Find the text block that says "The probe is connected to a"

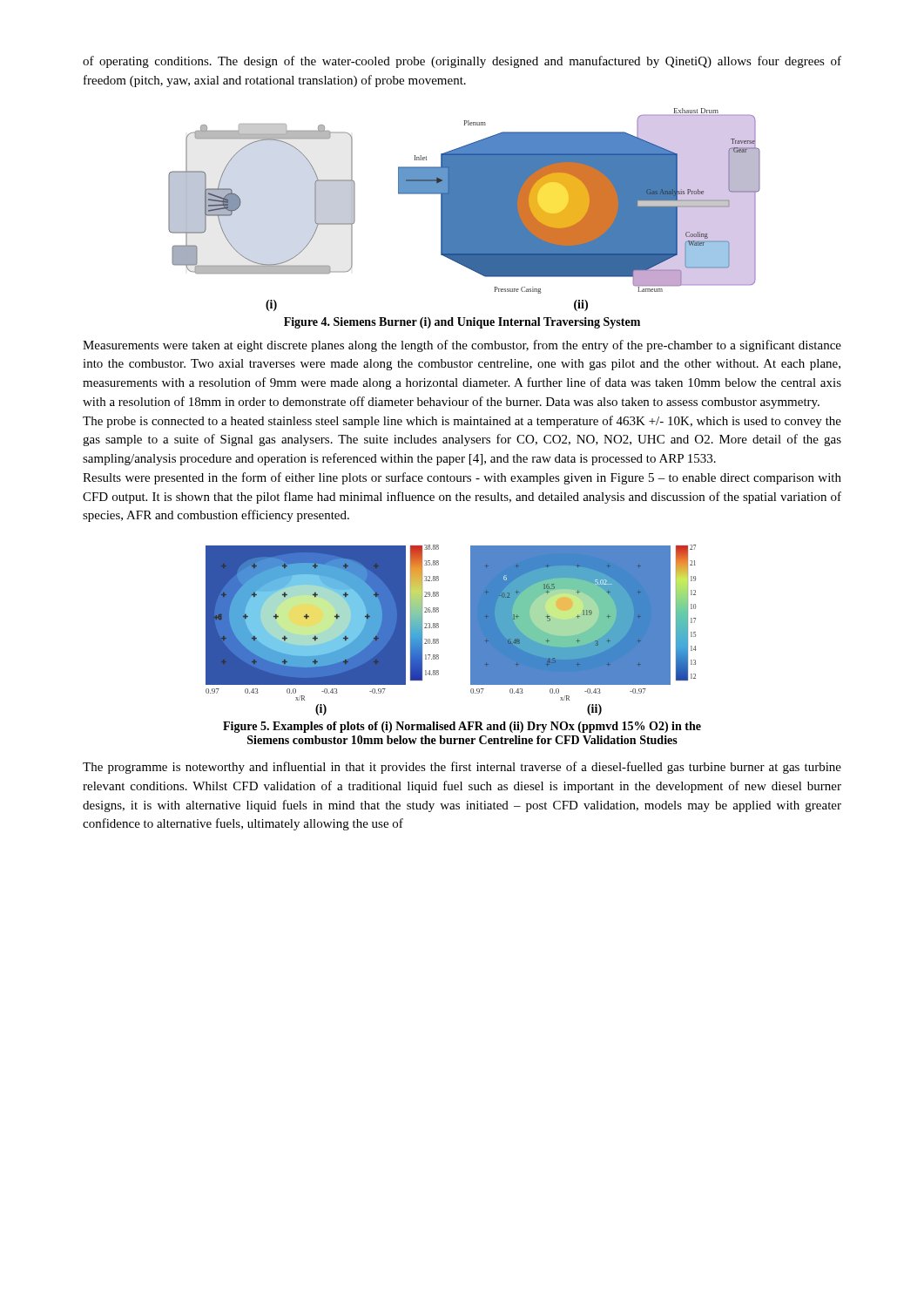tap(462, 440)
